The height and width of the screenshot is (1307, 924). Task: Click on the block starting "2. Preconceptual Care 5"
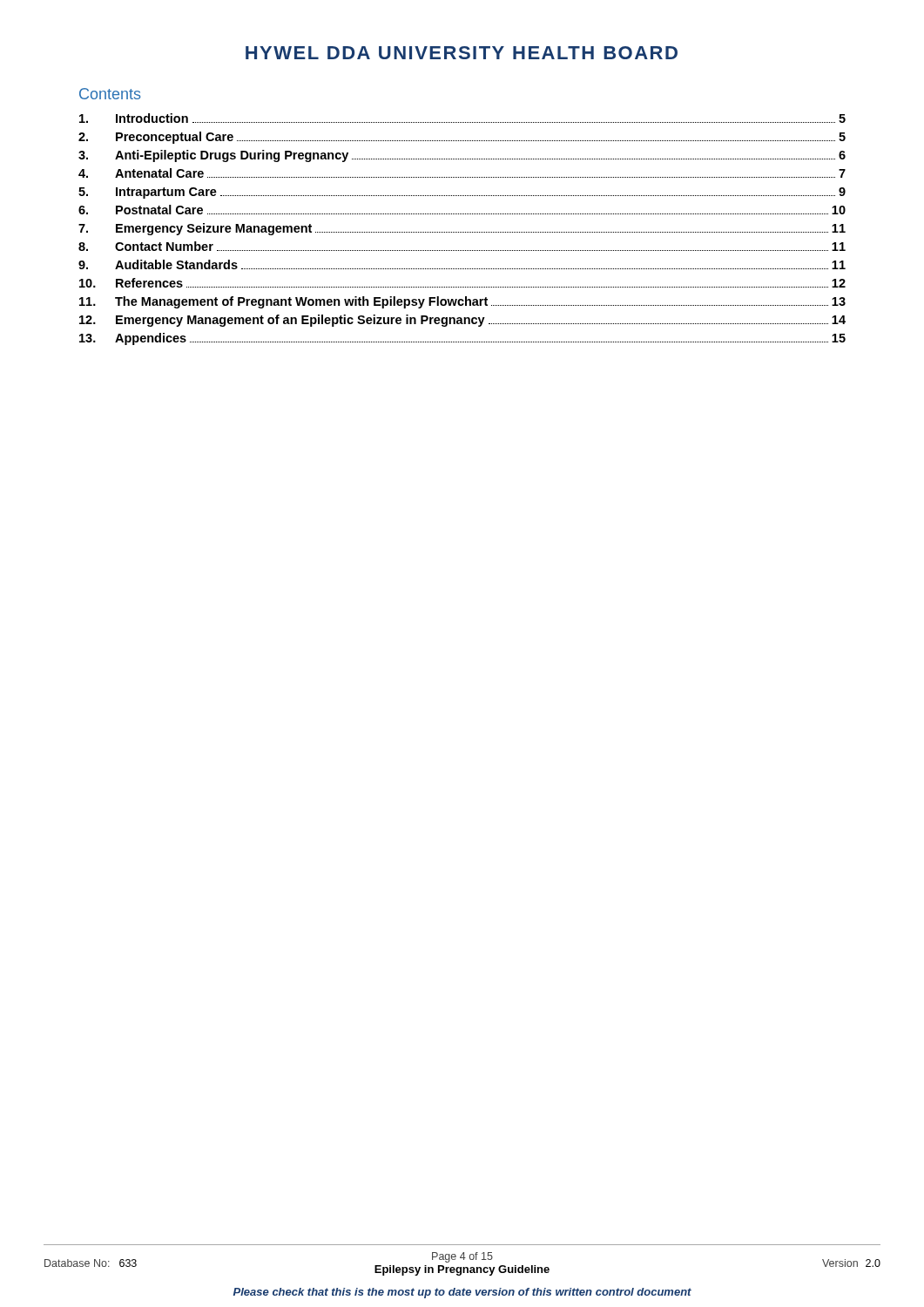[x=462, y=136]
